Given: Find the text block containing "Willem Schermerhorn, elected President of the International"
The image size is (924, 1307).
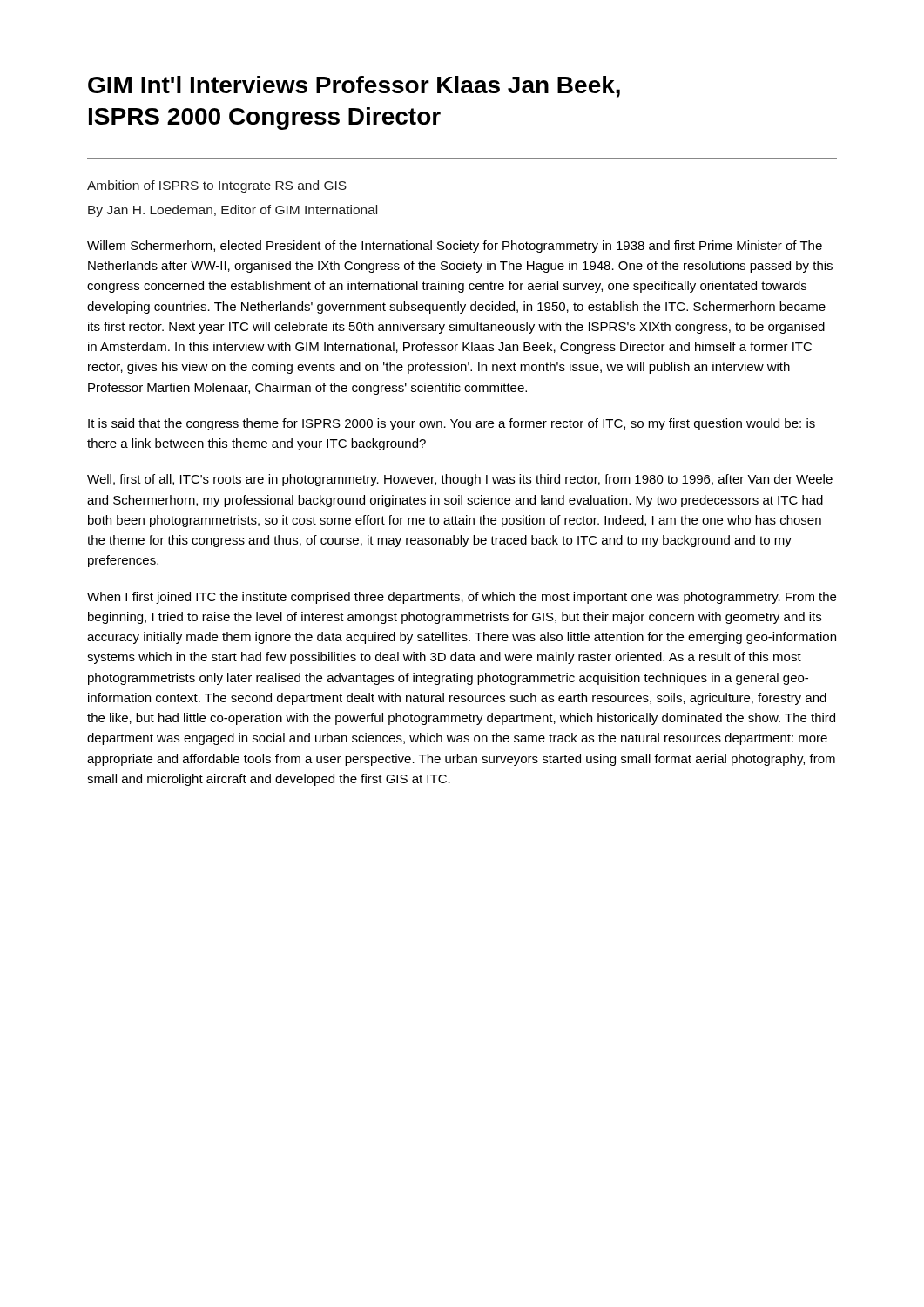Looking at the screenshot, I should point(462,316).
